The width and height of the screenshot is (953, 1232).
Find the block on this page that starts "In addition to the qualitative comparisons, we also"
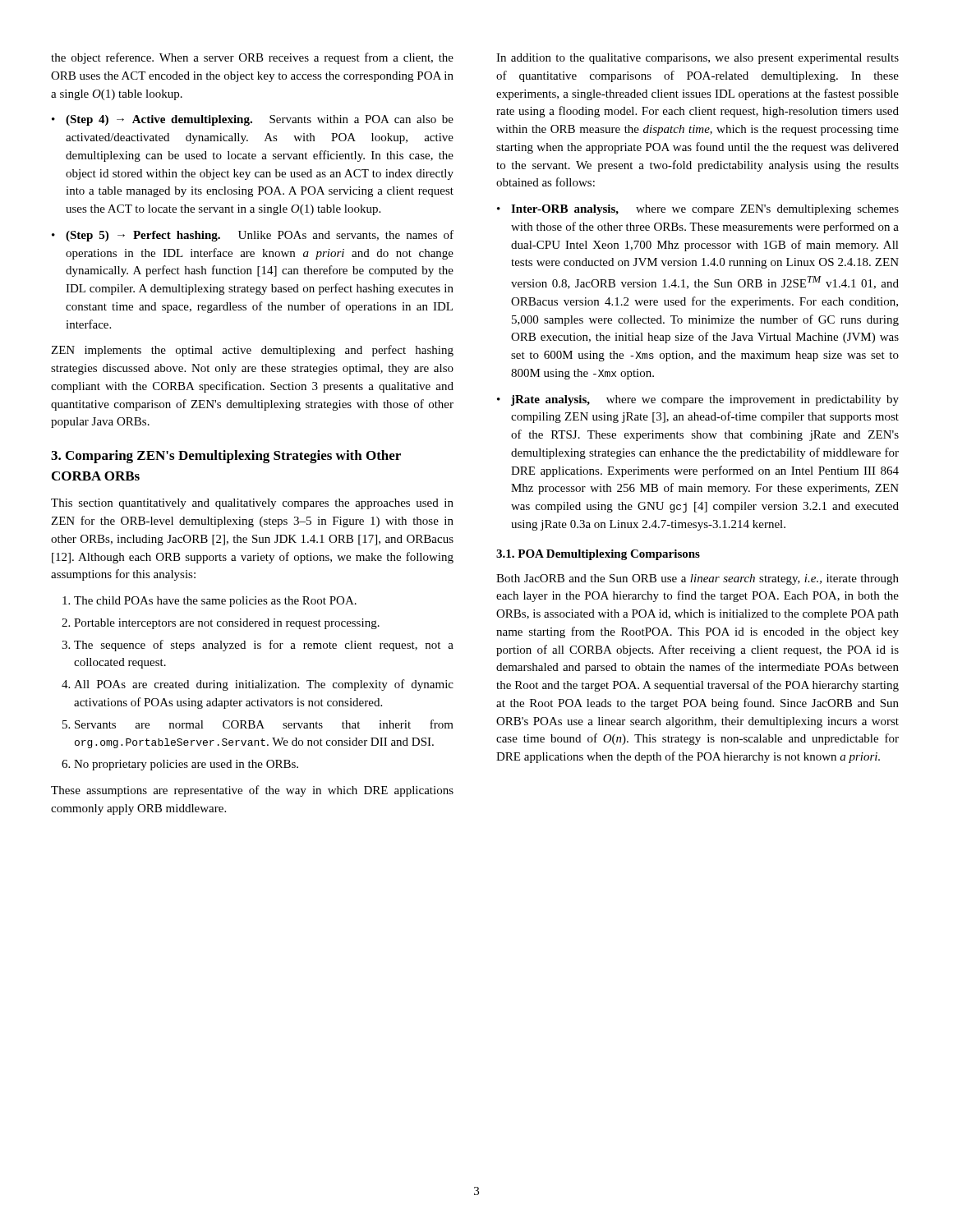[698, 121]
